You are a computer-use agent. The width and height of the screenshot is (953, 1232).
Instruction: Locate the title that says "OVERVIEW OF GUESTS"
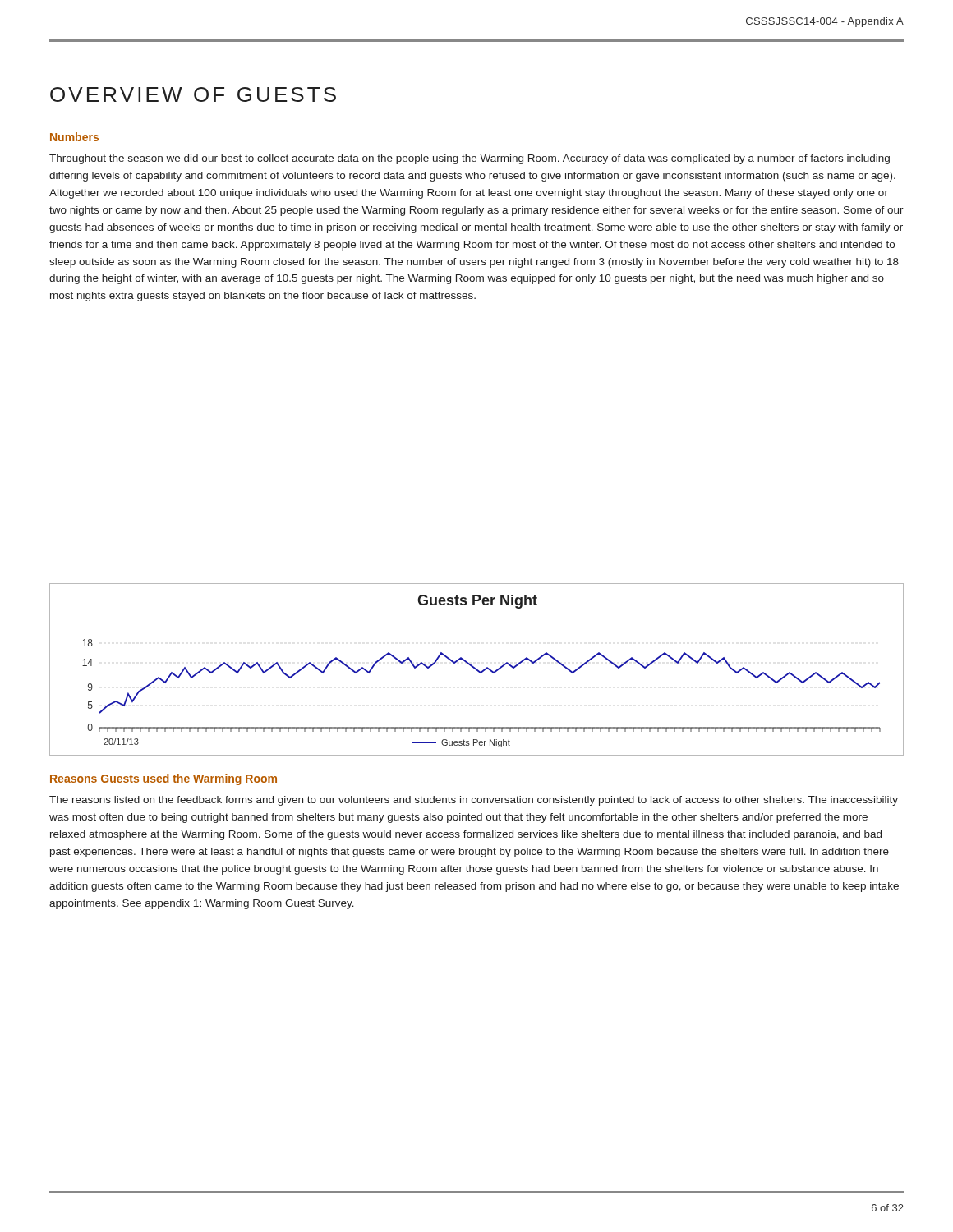click(x=193, y=94)
